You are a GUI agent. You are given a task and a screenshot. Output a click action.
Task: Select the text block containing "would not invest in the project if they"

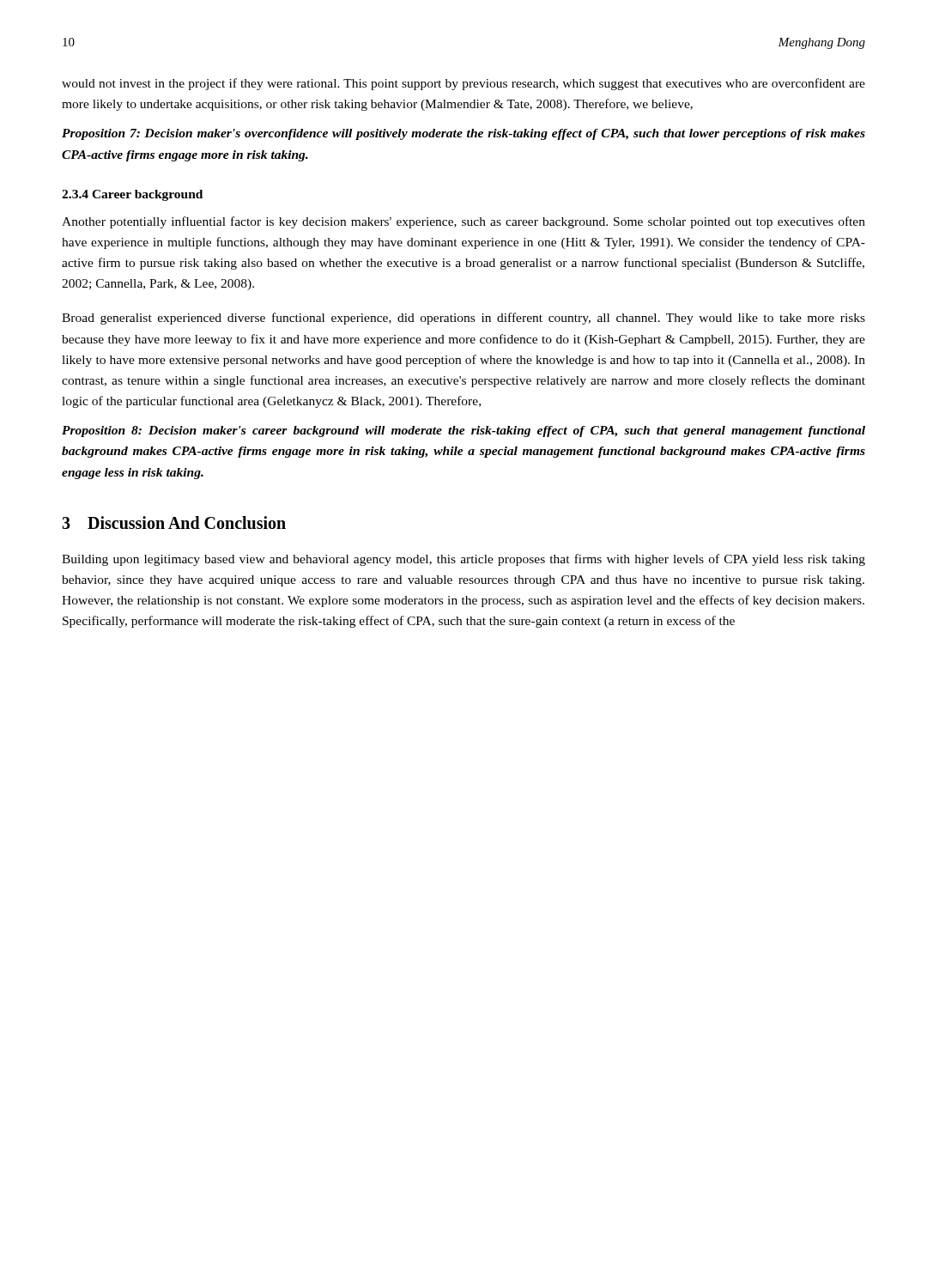464,94
